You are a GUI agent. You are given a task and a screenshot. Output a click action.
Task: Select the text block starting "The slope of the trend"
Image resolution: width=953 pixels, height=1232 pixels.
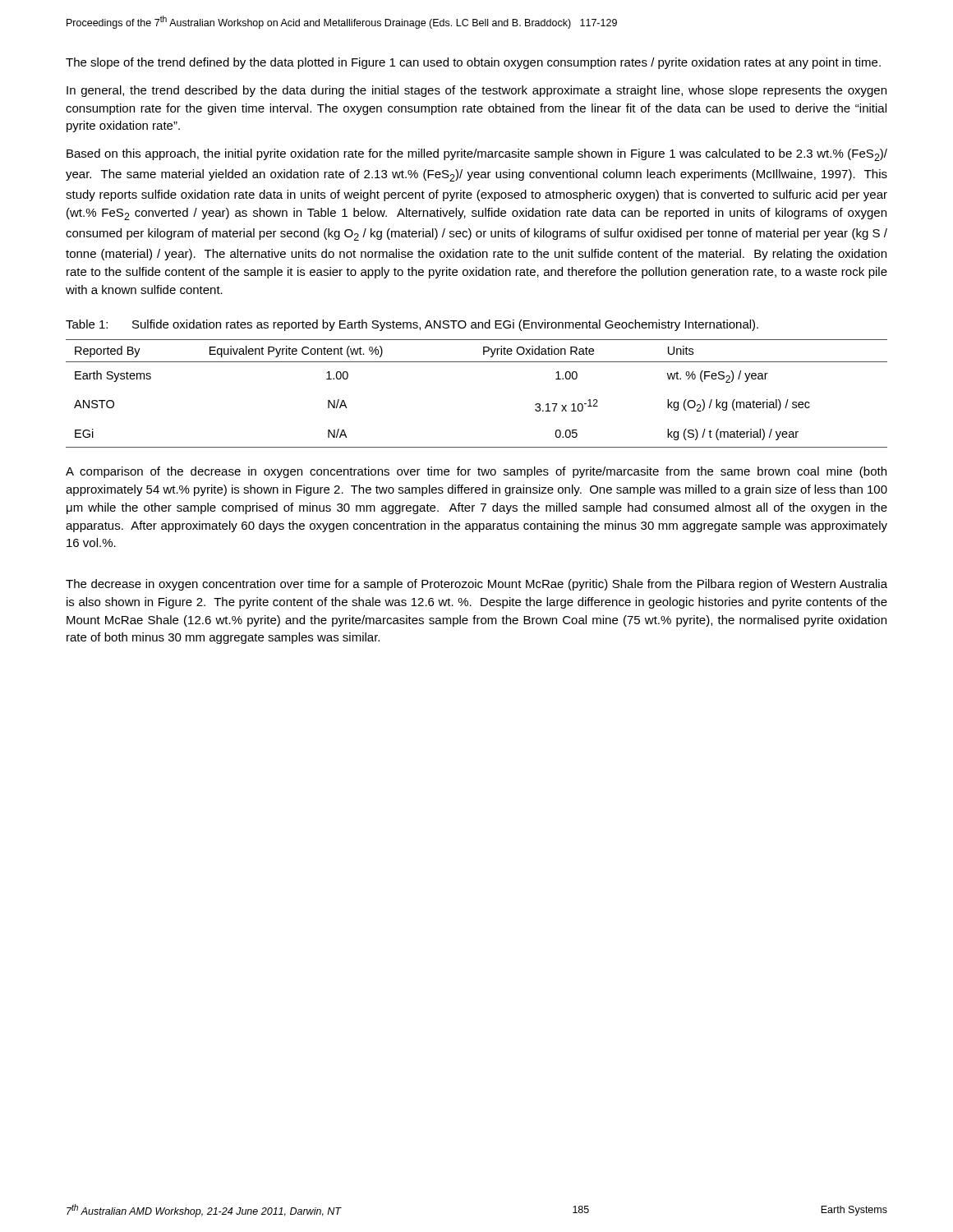pos(474,62)
